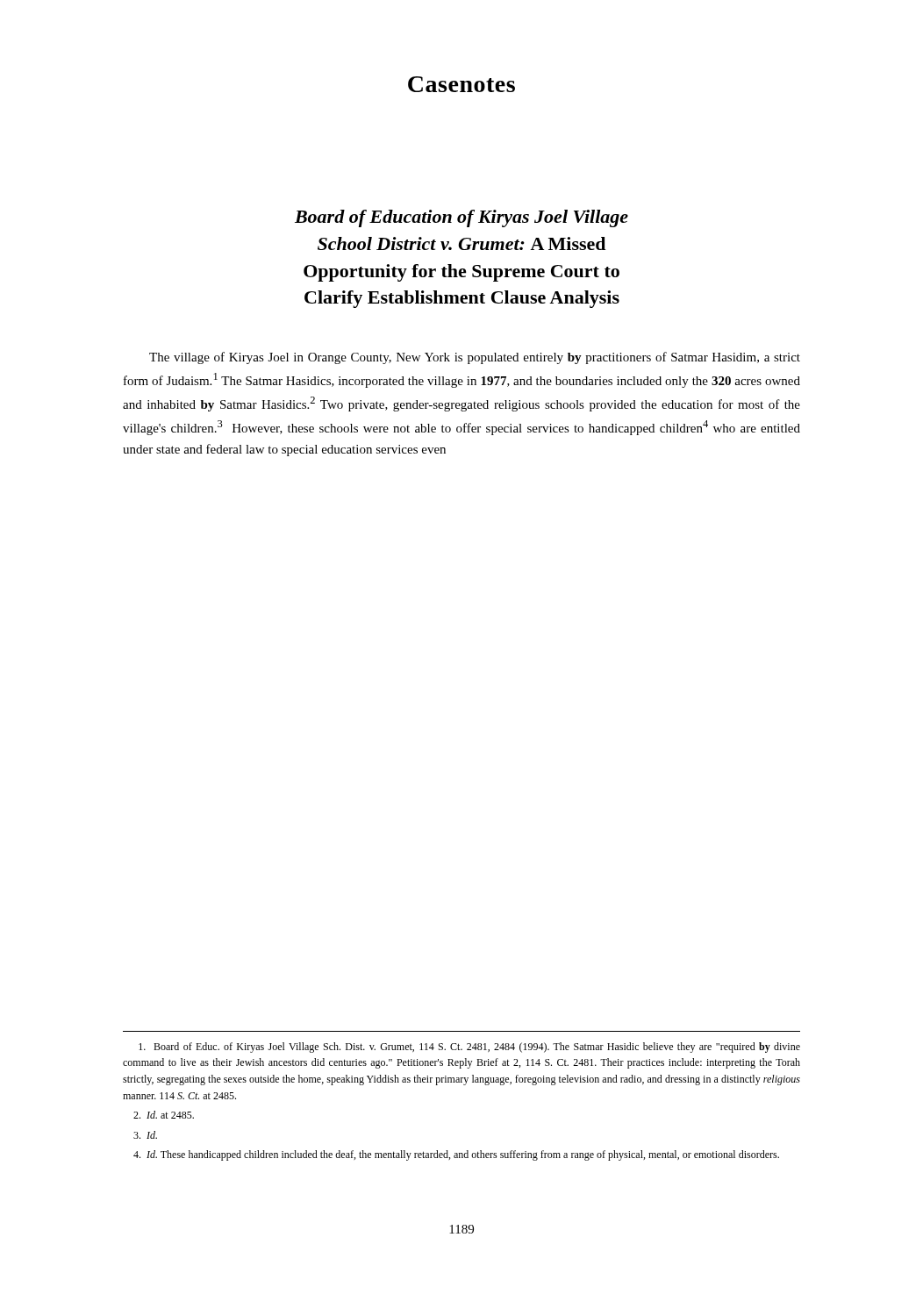Click on the text starting "Id. These handicapped children included the deaf,"

[x=451, y=1155]
